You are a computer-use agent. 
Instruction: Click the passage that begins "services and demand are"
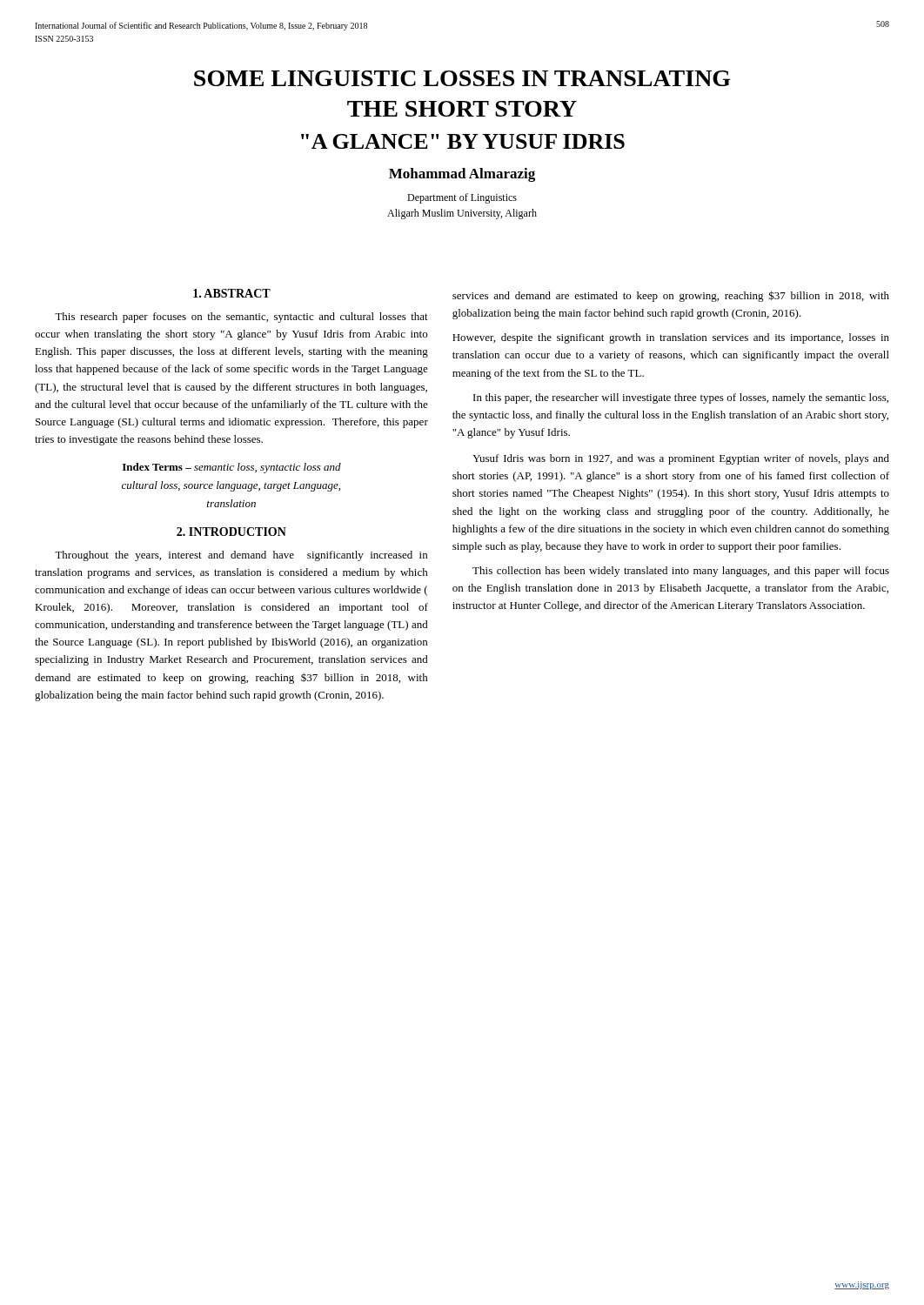tap(671, 364)
